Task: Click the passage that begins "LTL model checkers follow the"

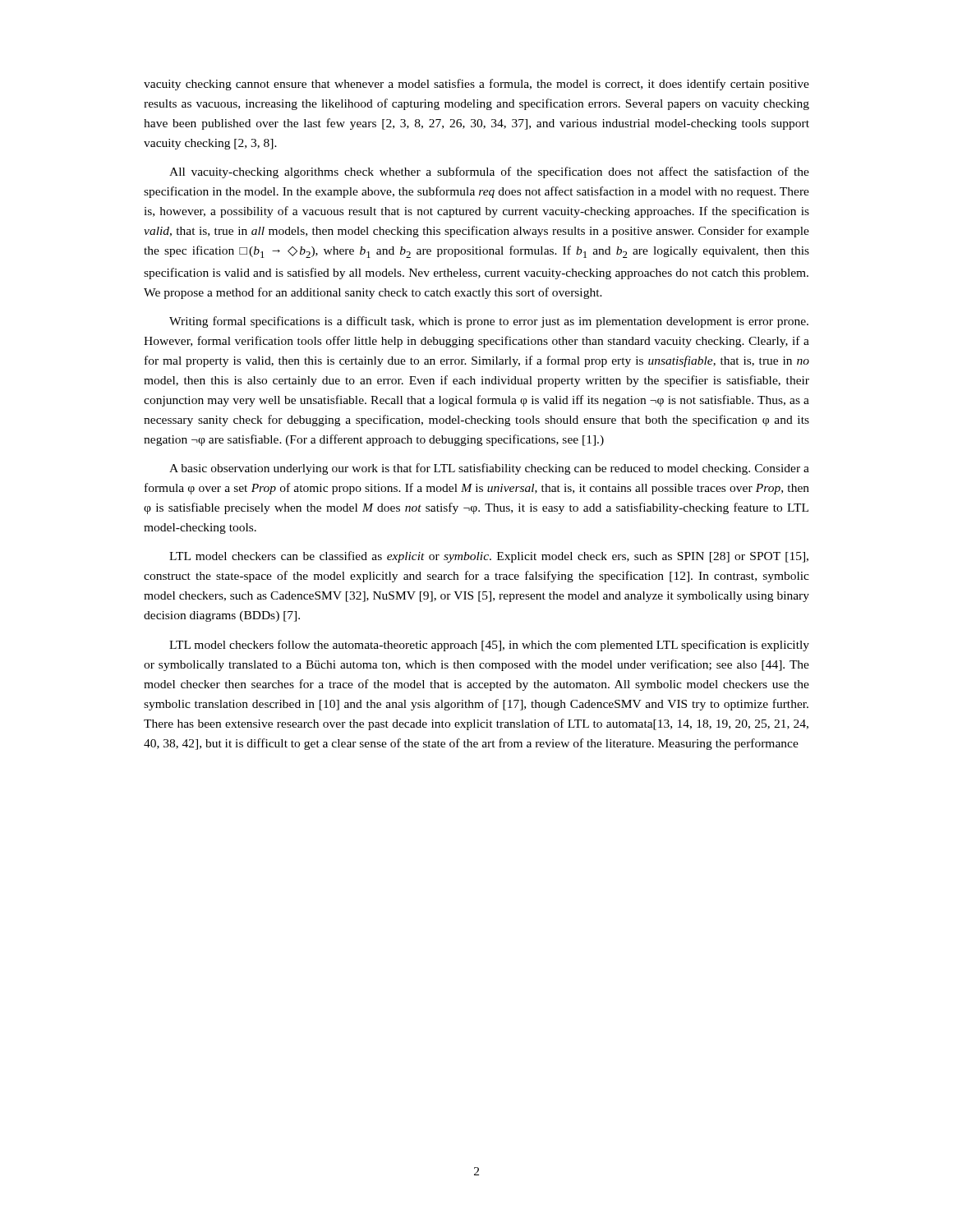Action: (476, 693)
